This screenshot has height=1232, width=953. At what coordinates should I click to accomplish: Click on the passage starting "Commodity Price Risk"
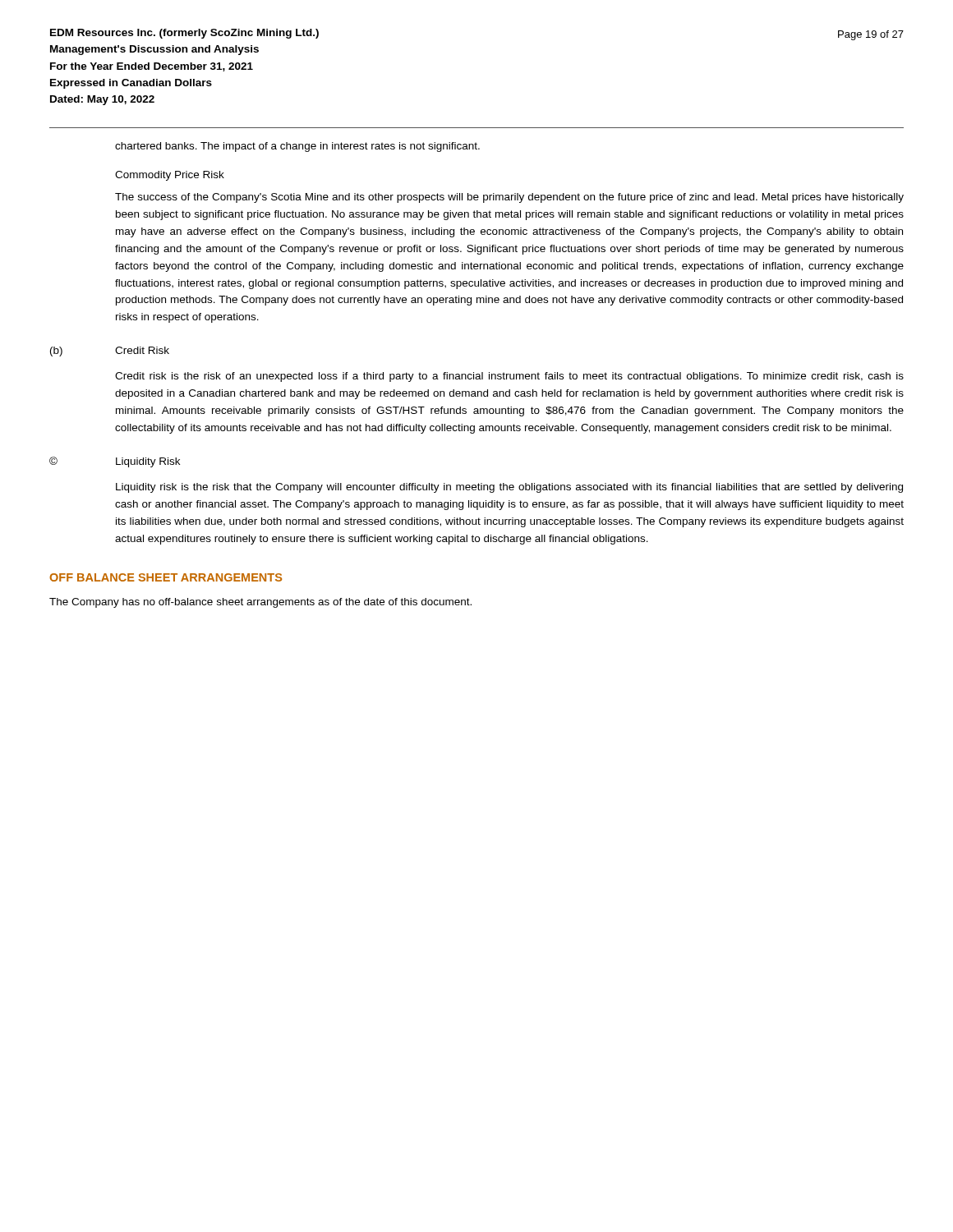(170, 174)
